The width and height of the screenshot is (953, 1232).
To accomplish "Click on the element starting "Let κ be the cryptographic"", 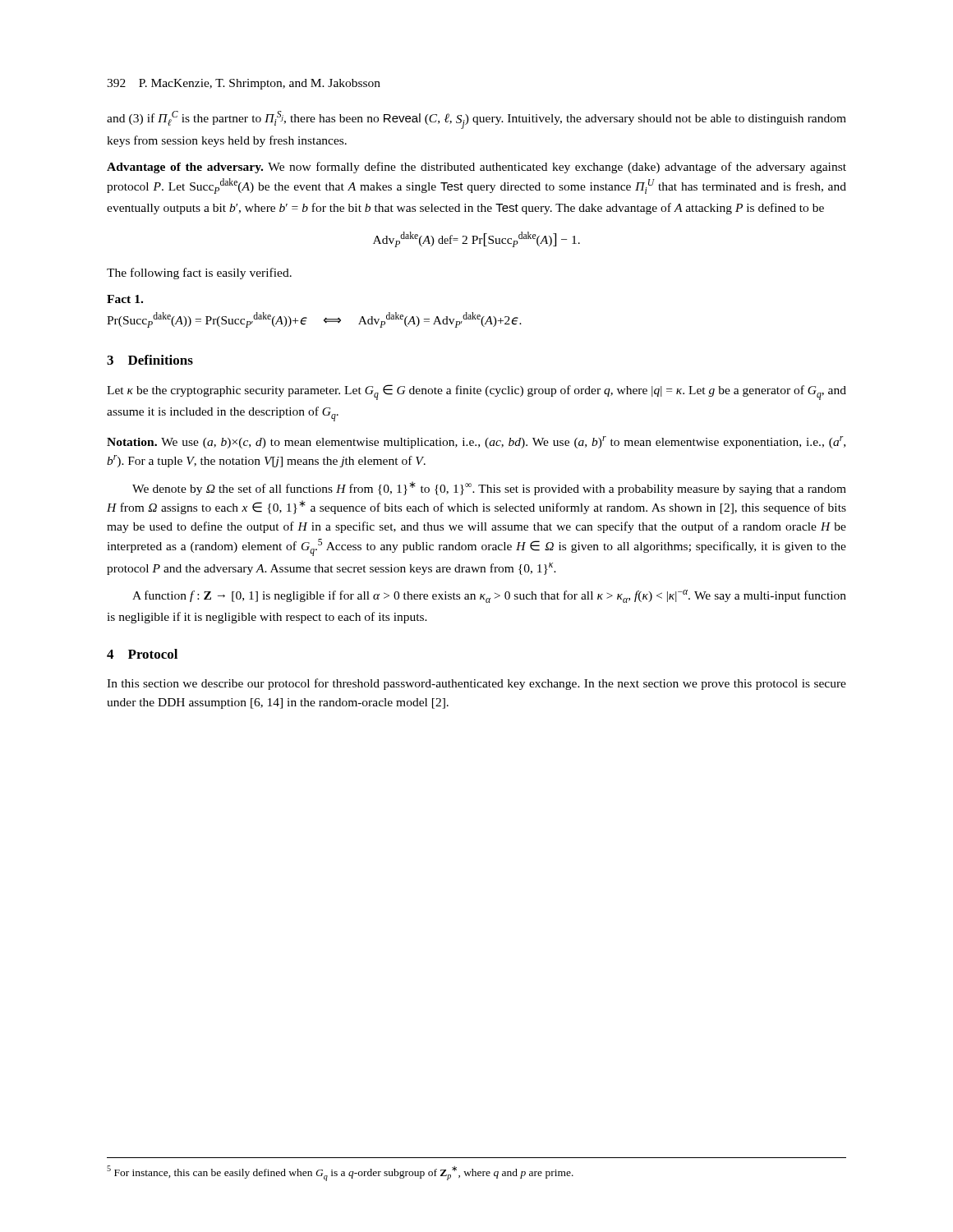I will pyautogui.click(x=476, y=402).
